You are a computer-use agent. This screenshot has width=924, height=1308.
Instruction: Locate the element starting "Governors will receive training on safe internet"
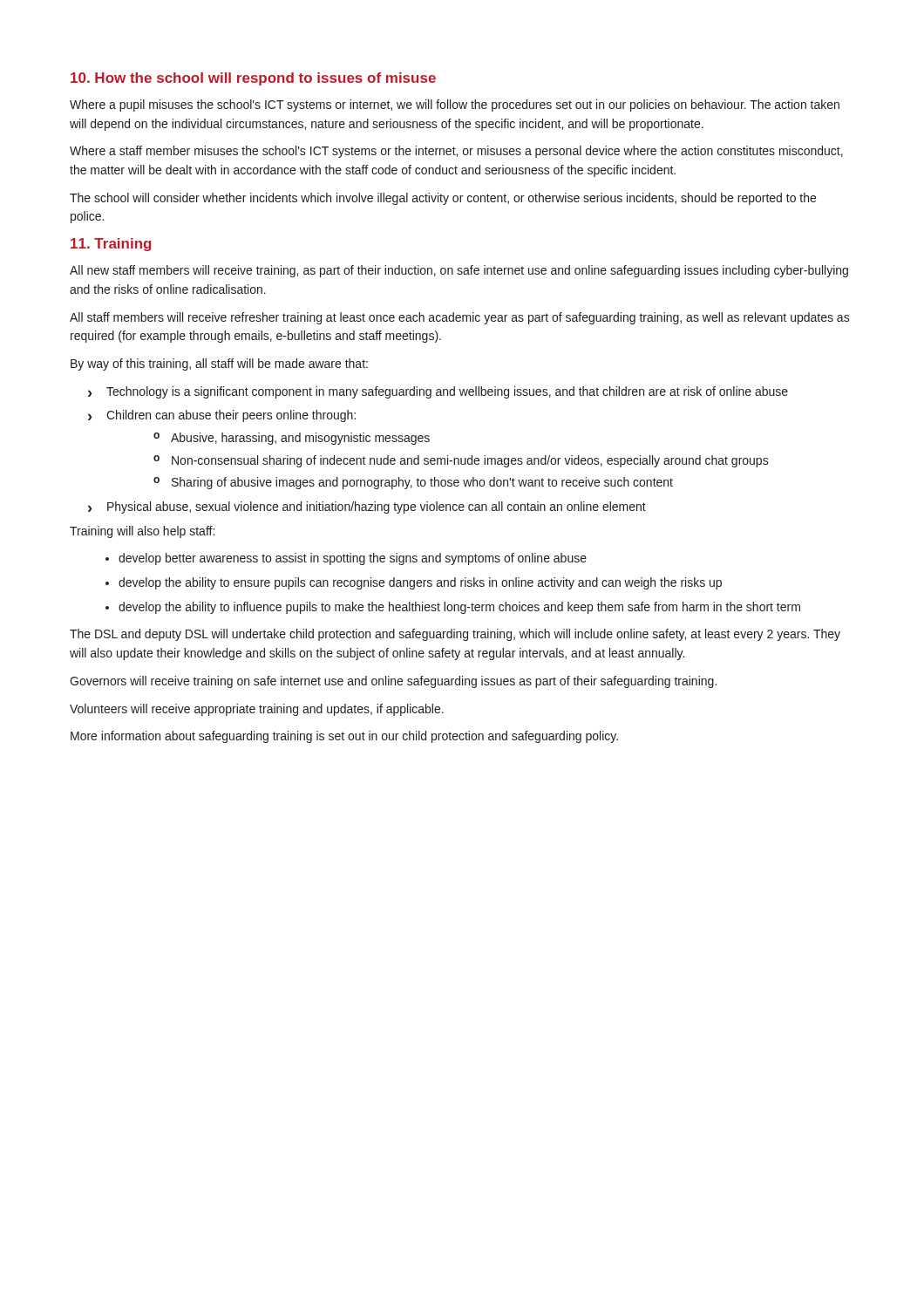pos(394,681)
